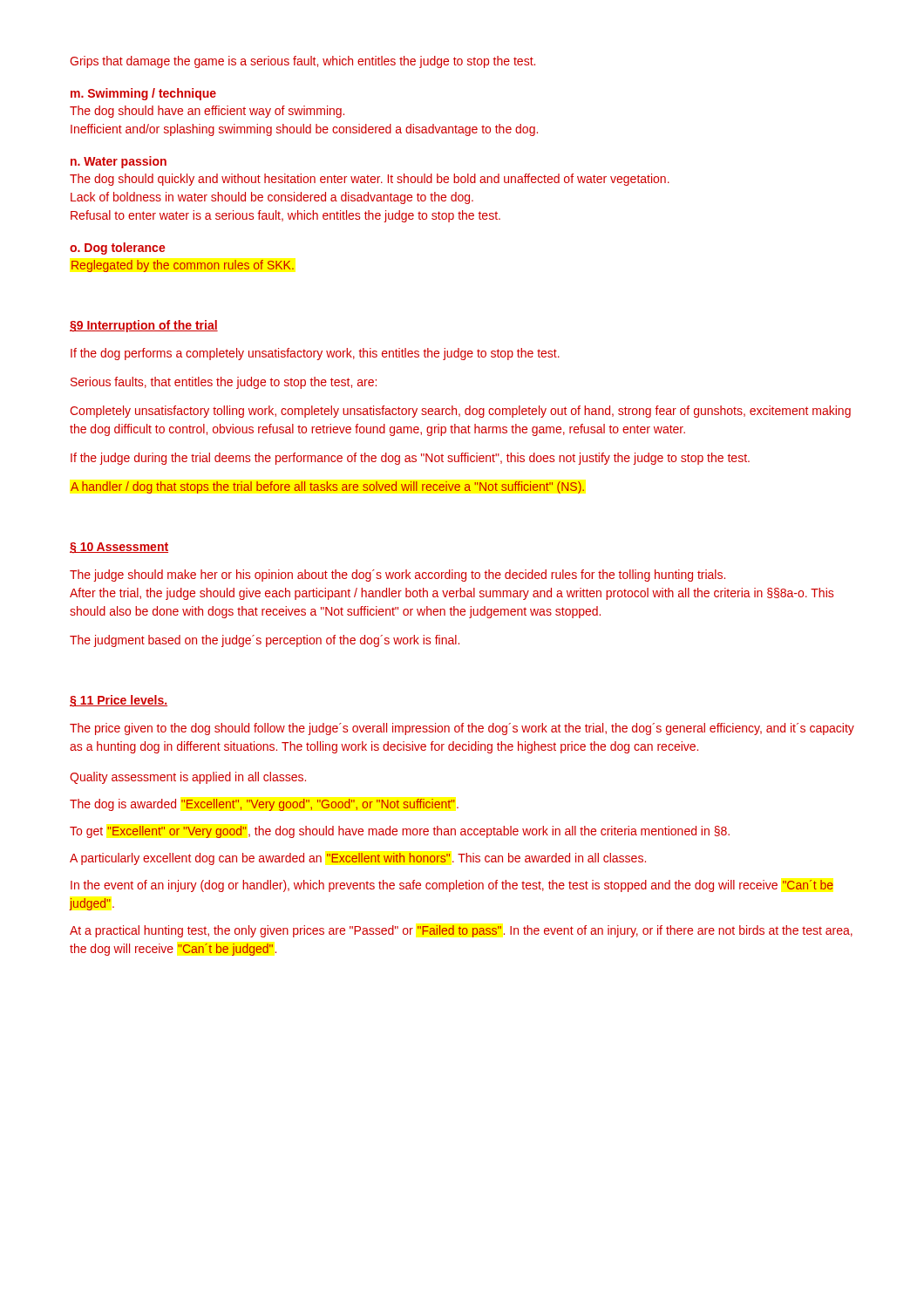924x1308 pixels.
Task: Find the text block with the text "The judgment based on the judge´s perception of"
Action: point(265,640)
